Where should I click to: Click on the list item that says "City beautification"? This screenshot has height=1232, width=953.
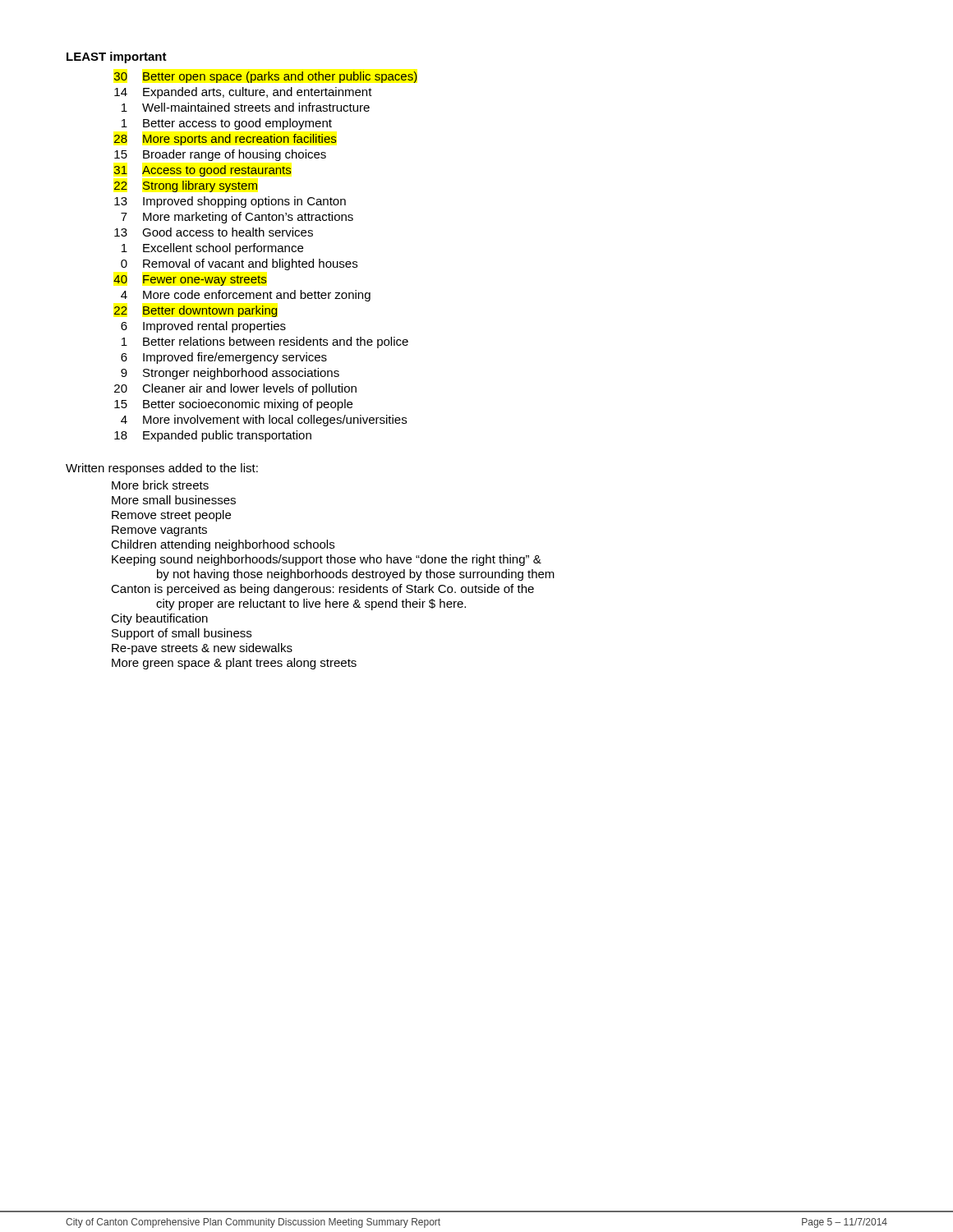point(160,618)
